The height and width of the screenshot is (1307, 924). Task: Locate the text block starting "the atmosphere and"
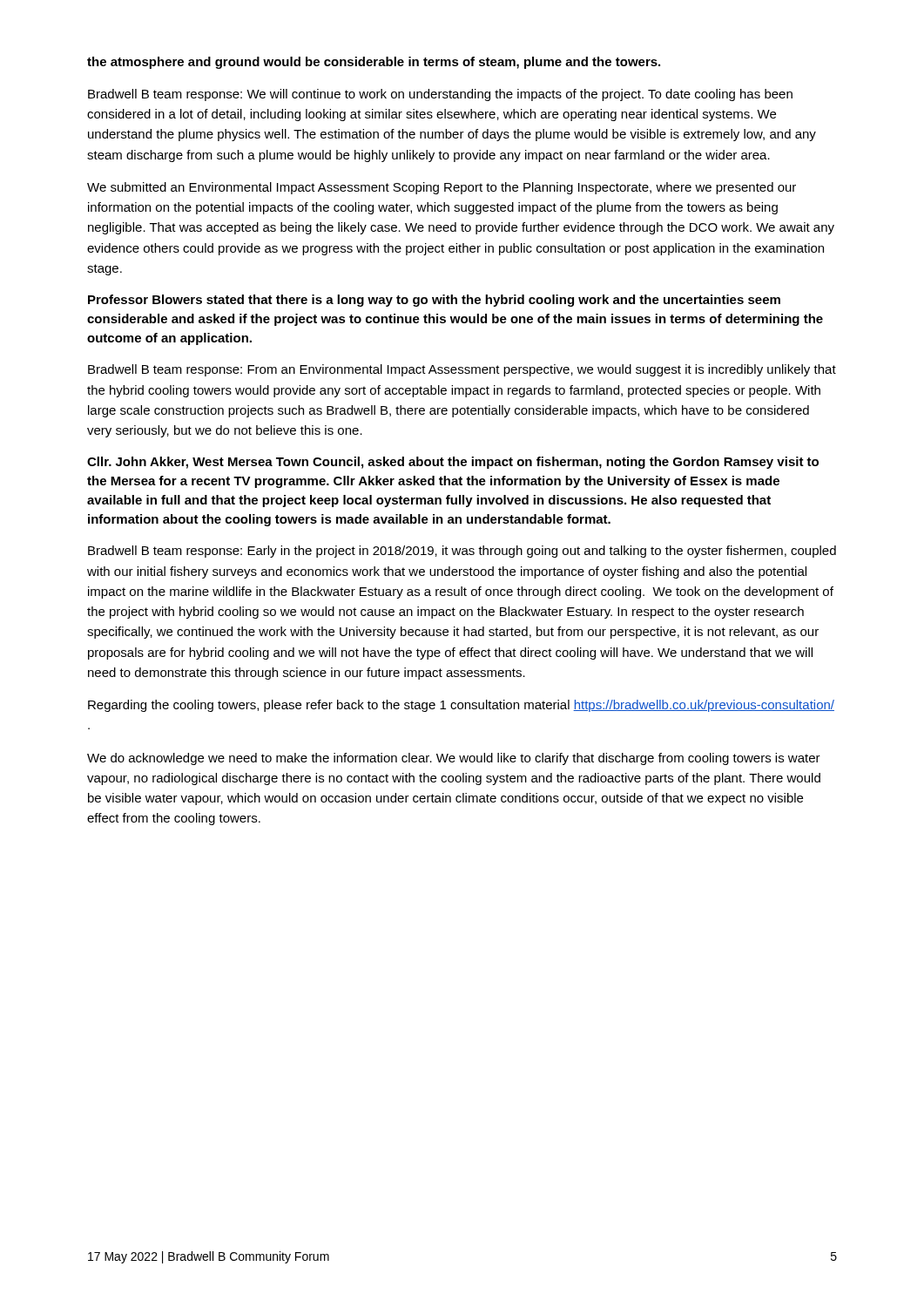pyautogui.click(x=374, y=61)
